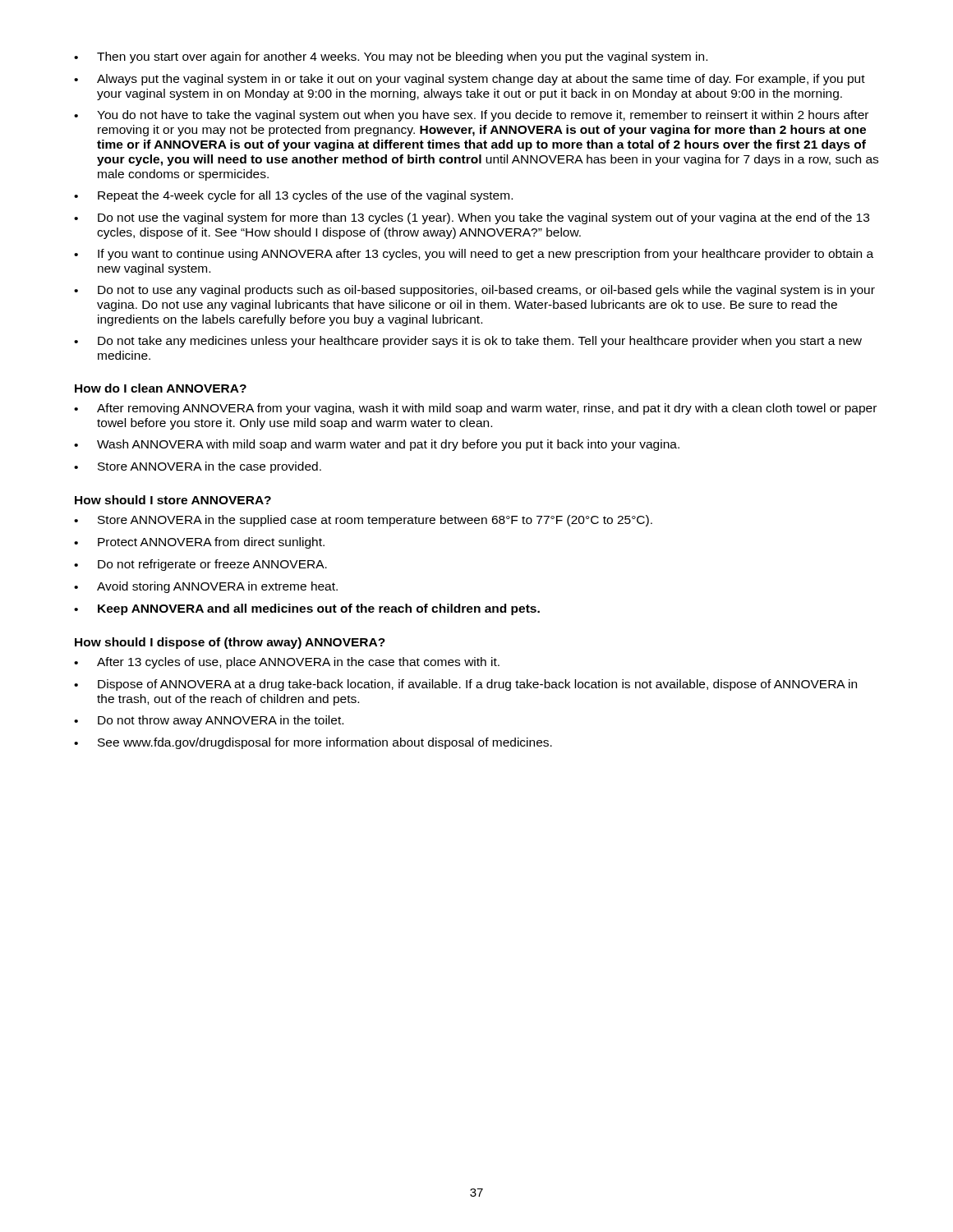The image size is (953, 1232).
Task: Click on the element starting "• Repeat the 4-week"
Action: click(294, 196)
